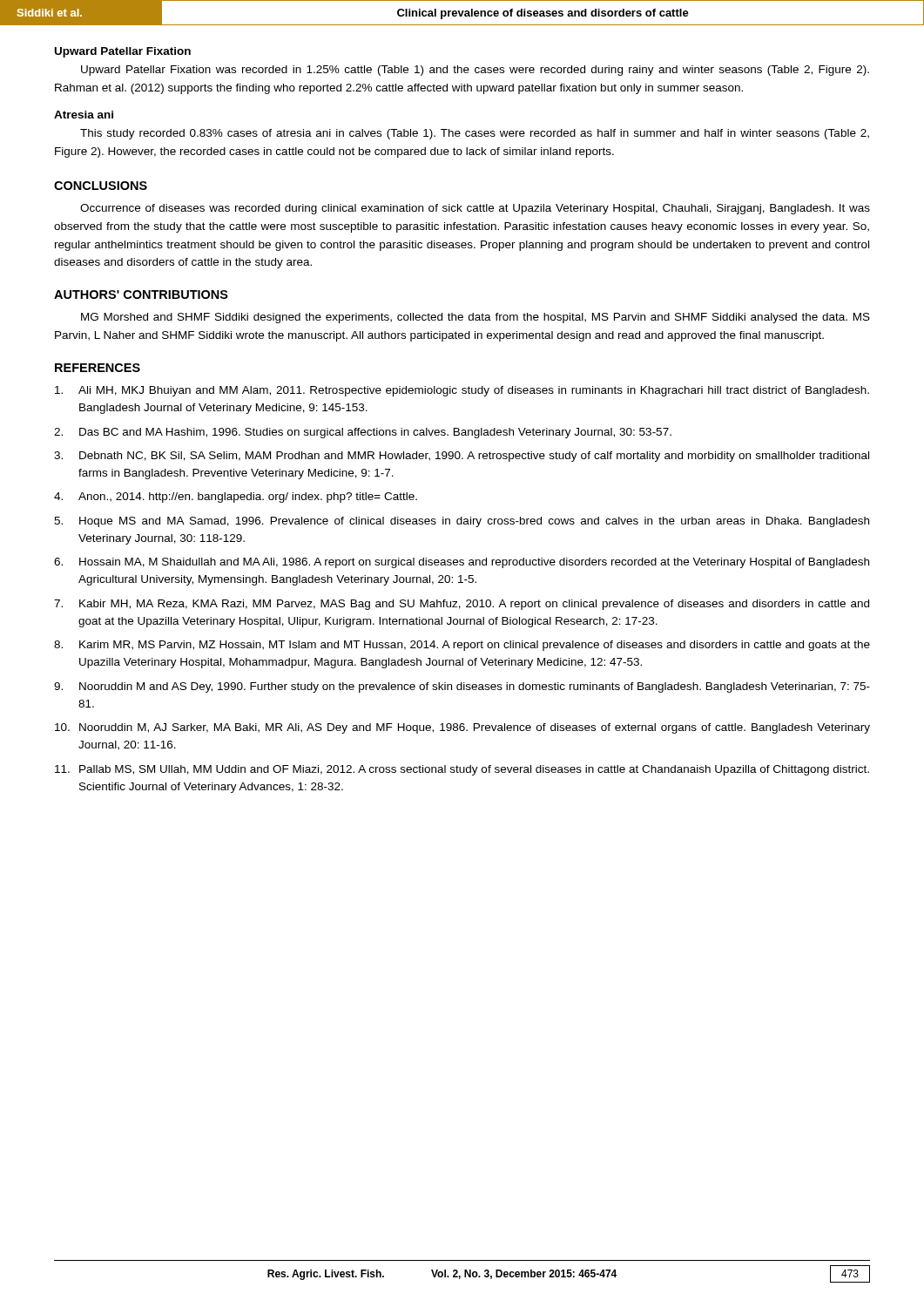Viewport: 924px width, 1307px height.
Task: Locate the element starting "Atresia ani"
Action: (x=84, y=114)
